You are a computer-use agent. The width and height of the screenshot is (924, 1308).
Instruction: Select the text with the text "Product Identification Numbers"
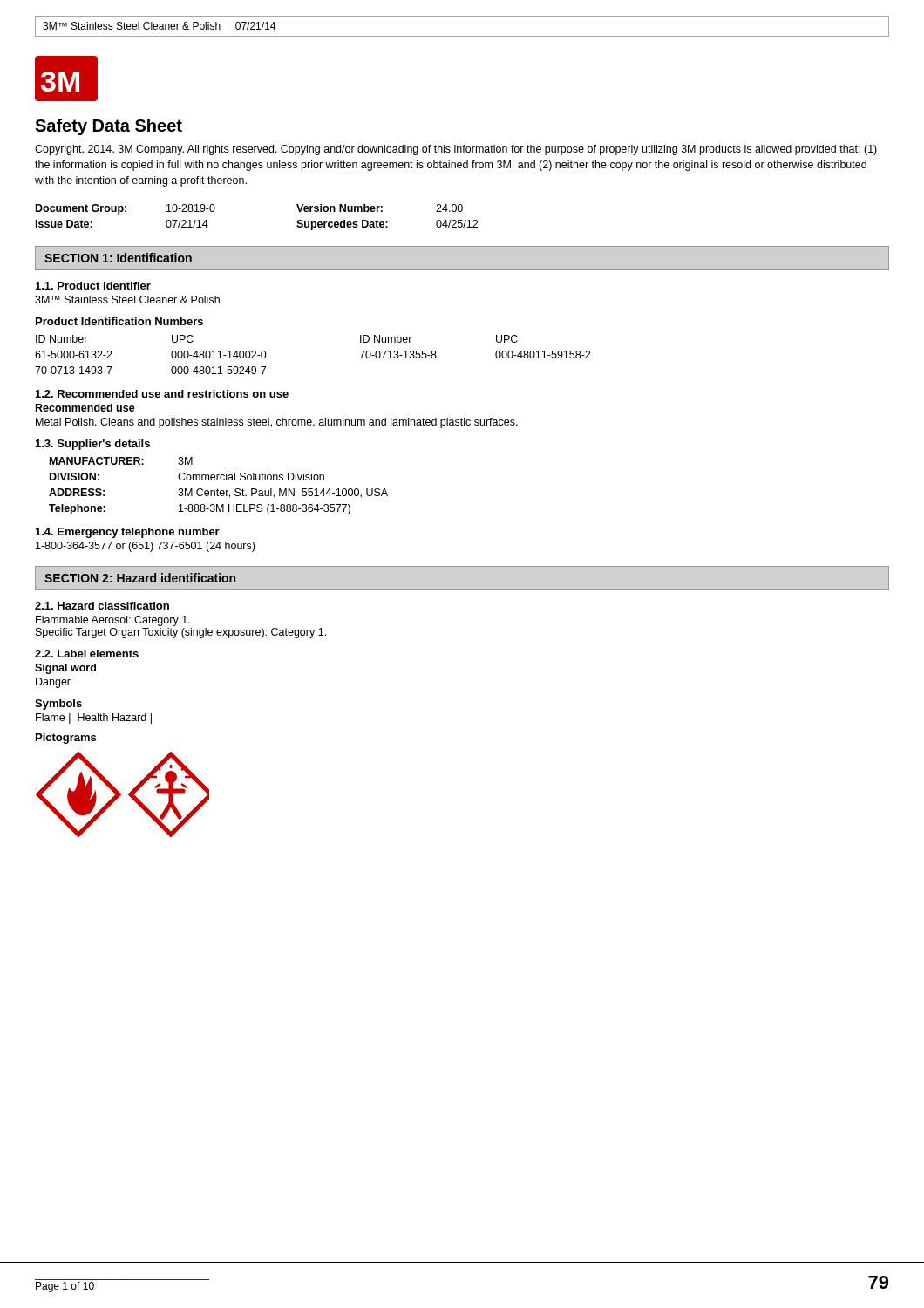click(x=119, y=322)
